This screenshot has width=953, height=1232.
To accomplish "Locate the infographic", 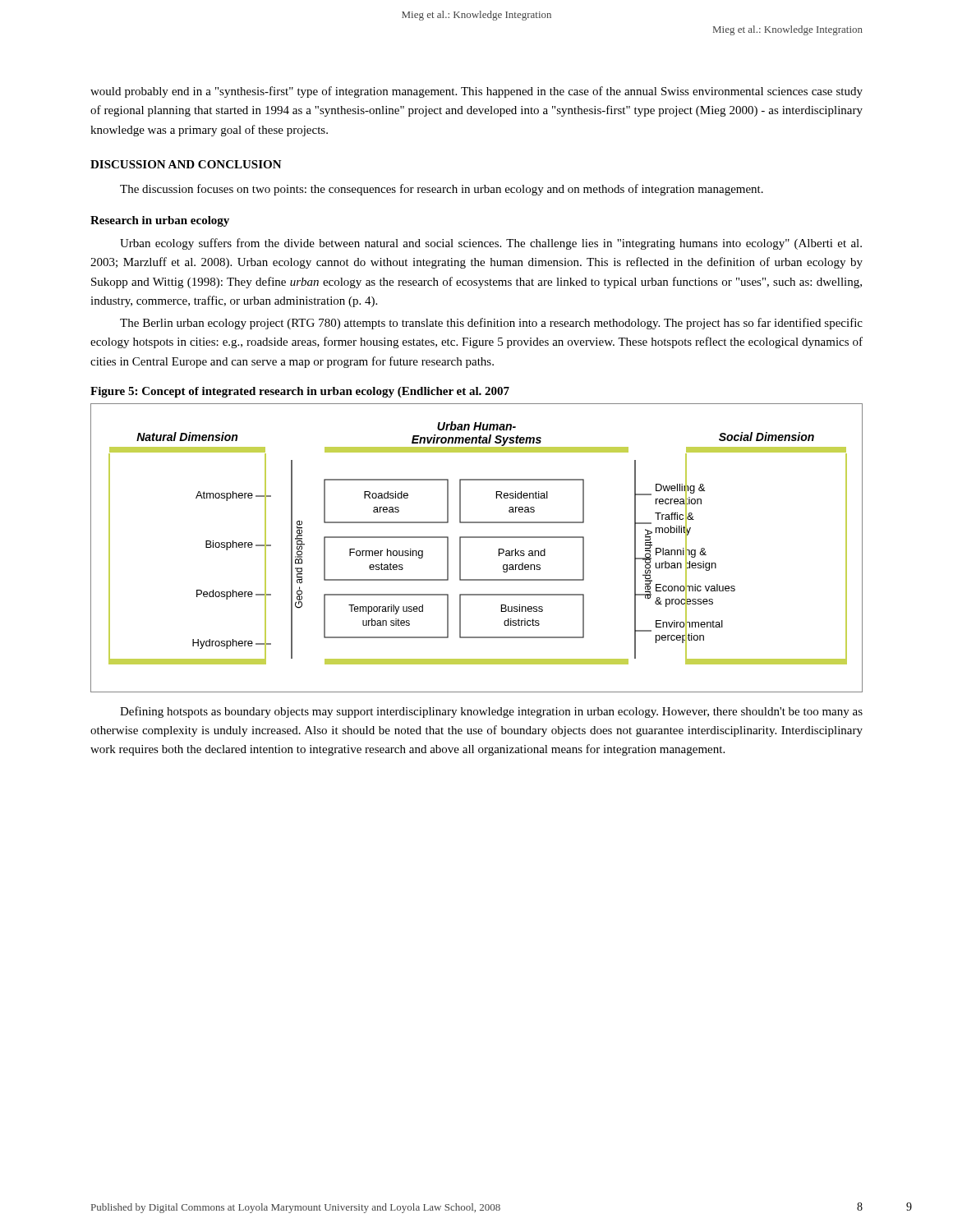I will pos(476,548).
